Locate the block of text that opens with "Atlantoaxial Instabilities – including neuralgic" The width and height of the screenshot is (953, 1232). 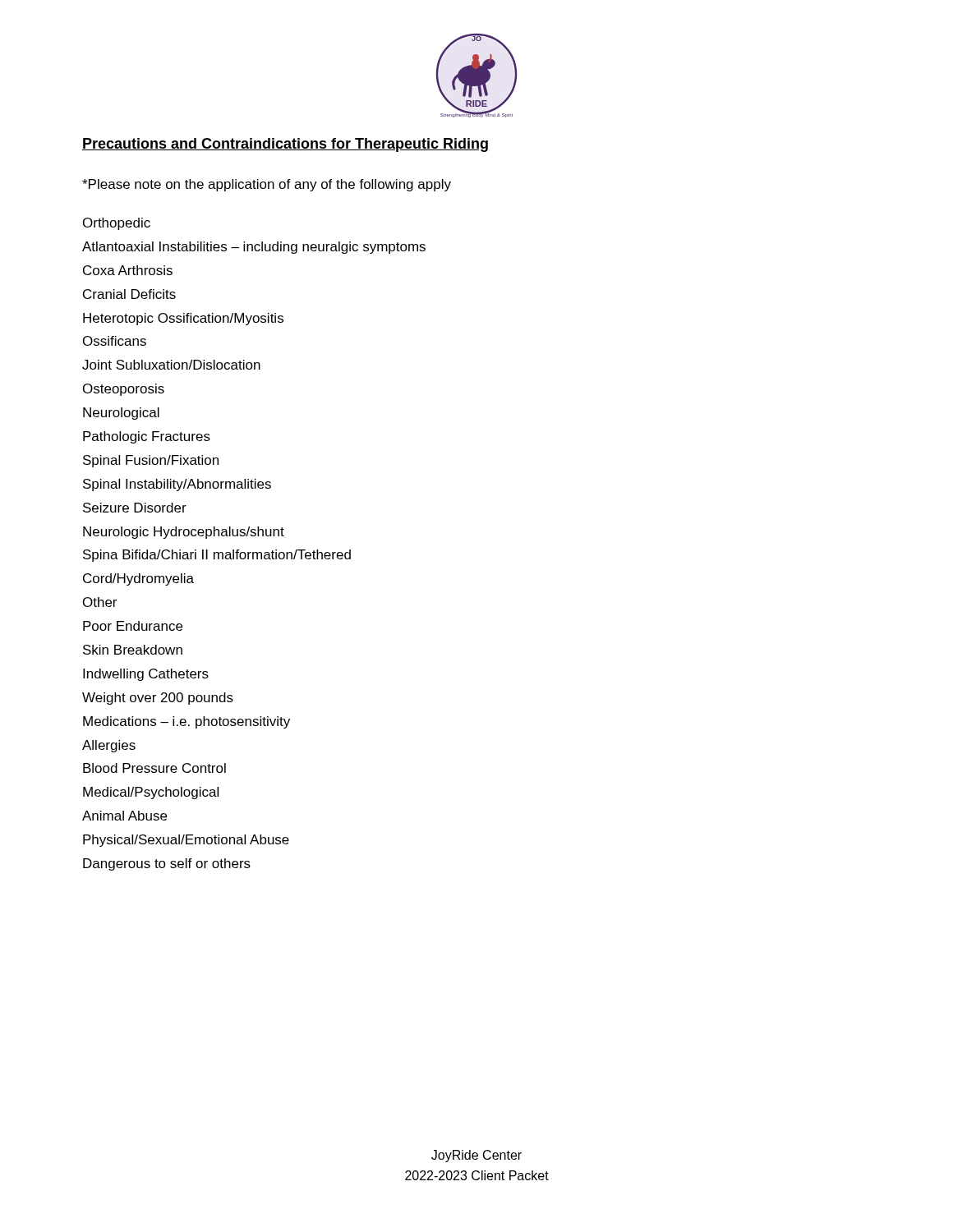coord(254,247)
